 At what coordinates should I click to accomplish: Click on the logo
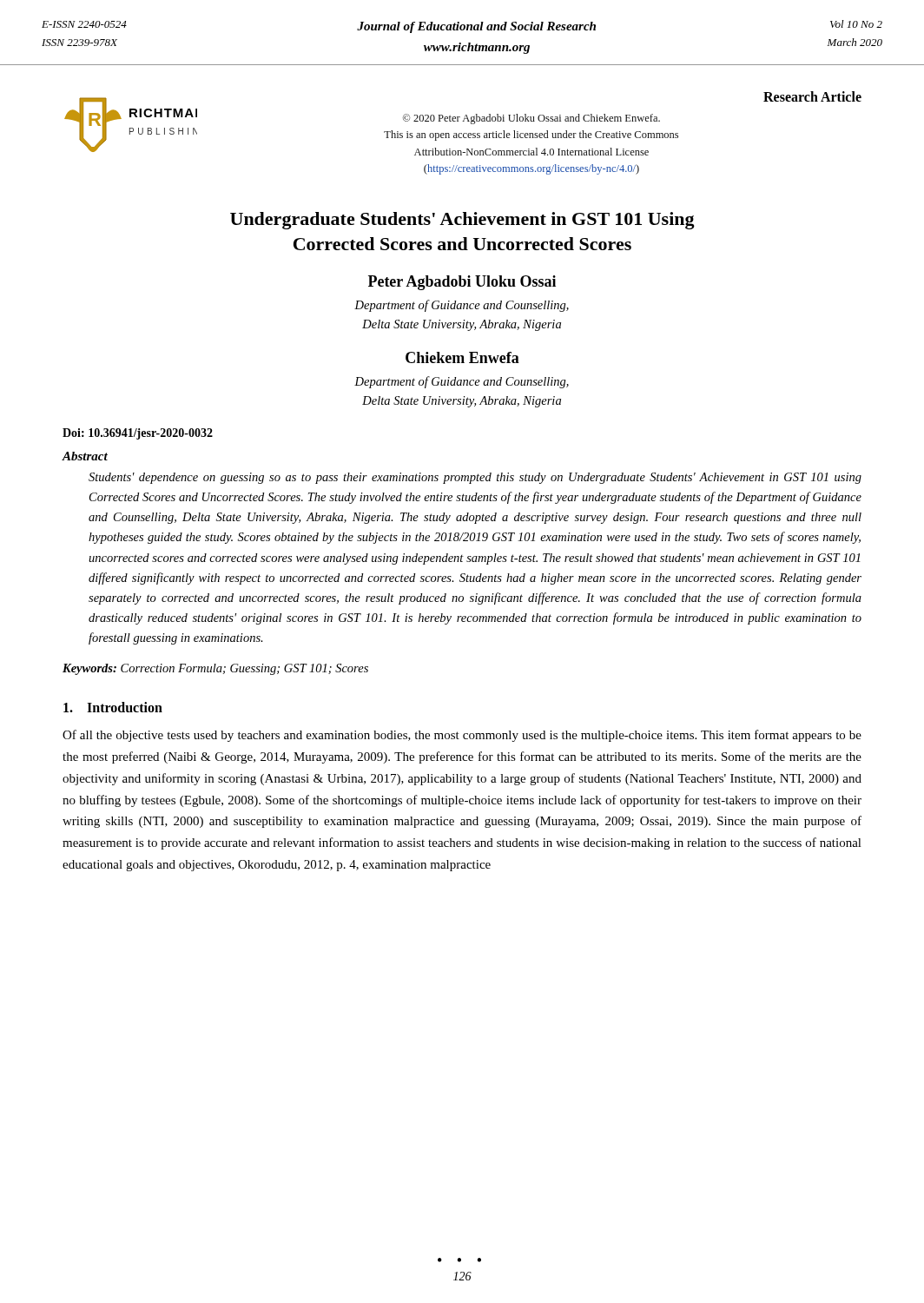point(132,125)
